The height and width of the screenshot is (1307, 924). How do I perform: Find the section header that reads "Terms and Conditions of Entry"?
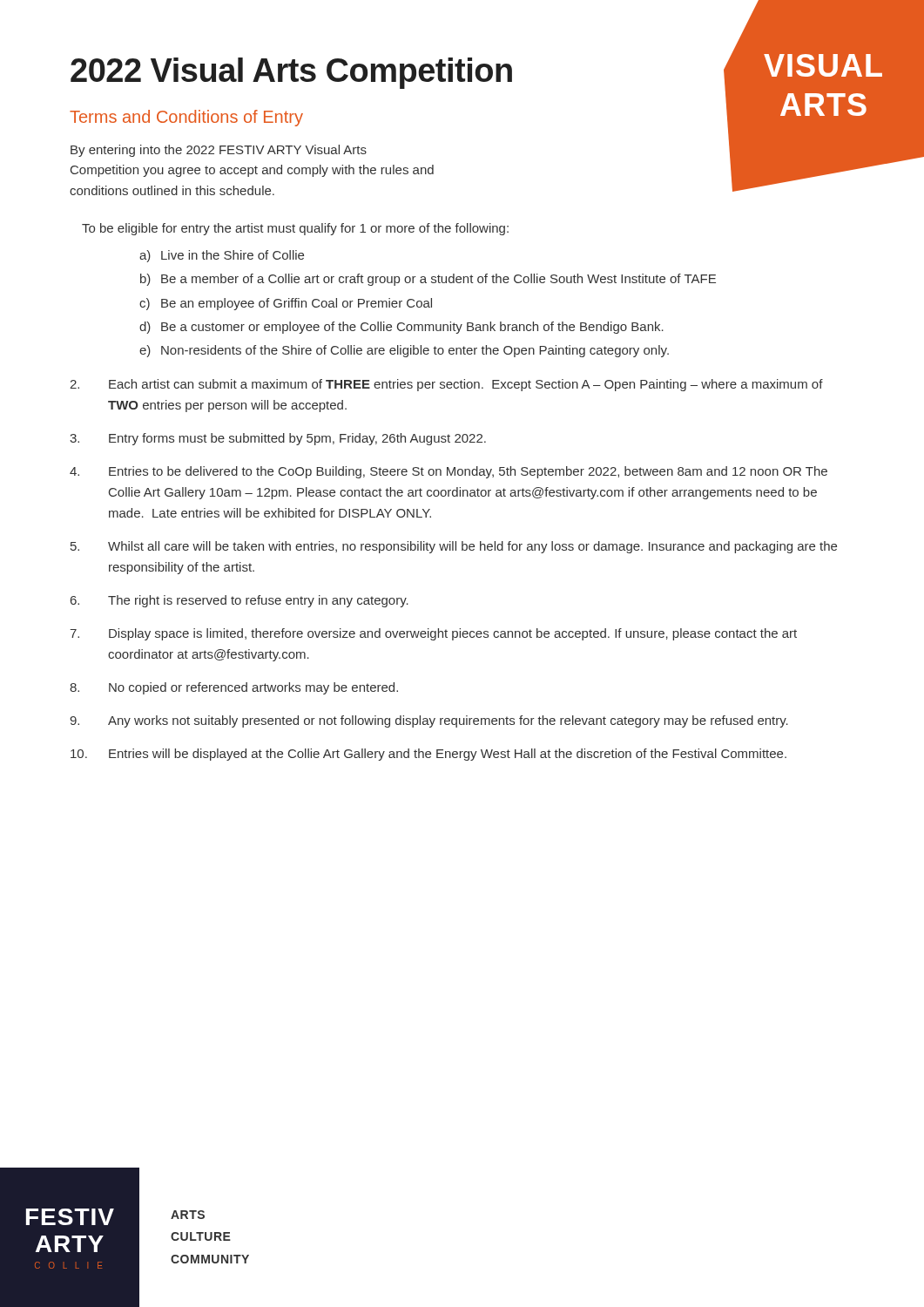pos(181,117)
